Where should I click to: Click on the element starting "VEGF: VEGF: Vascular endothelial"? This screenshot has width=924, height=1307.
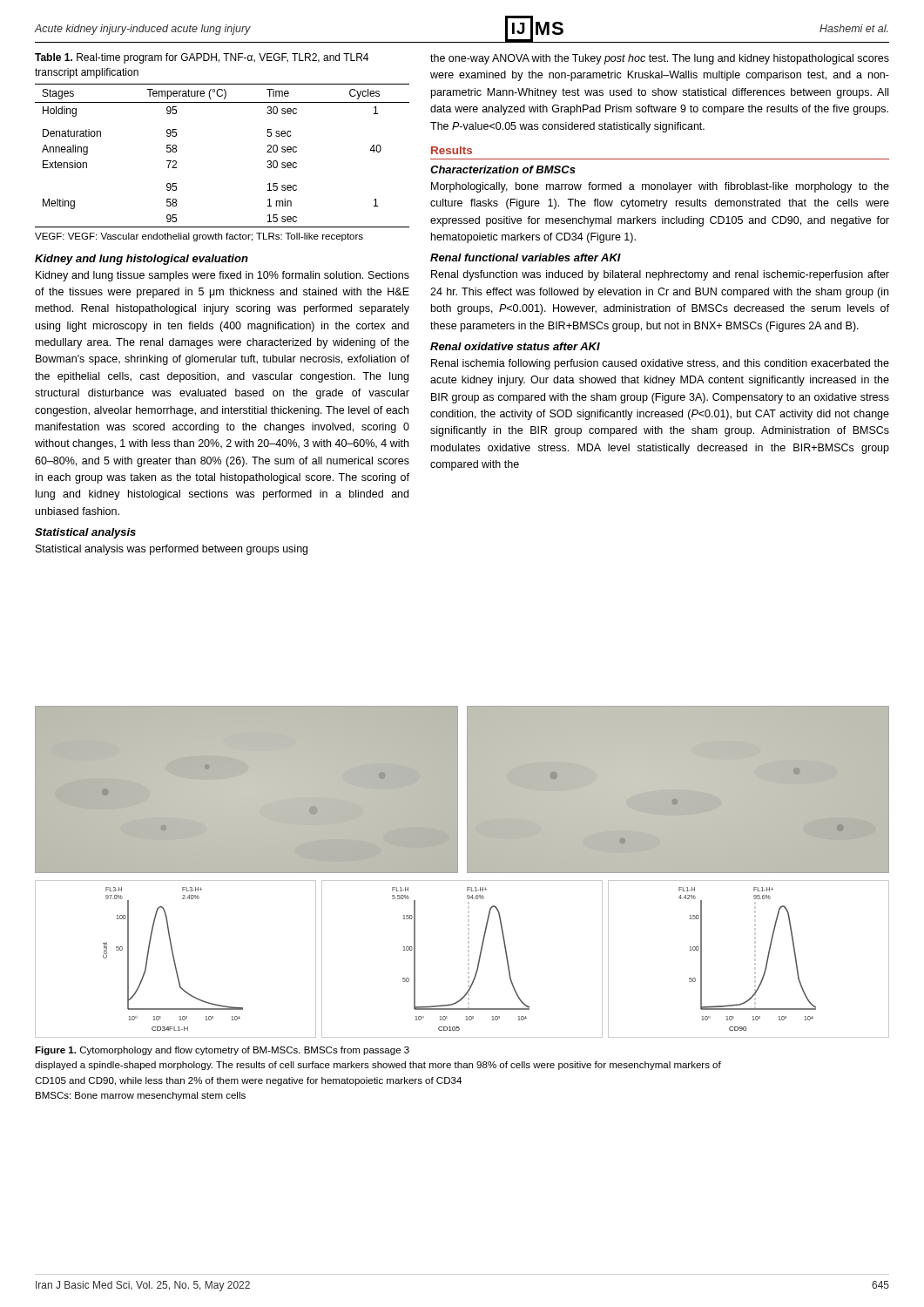(199, 236)
